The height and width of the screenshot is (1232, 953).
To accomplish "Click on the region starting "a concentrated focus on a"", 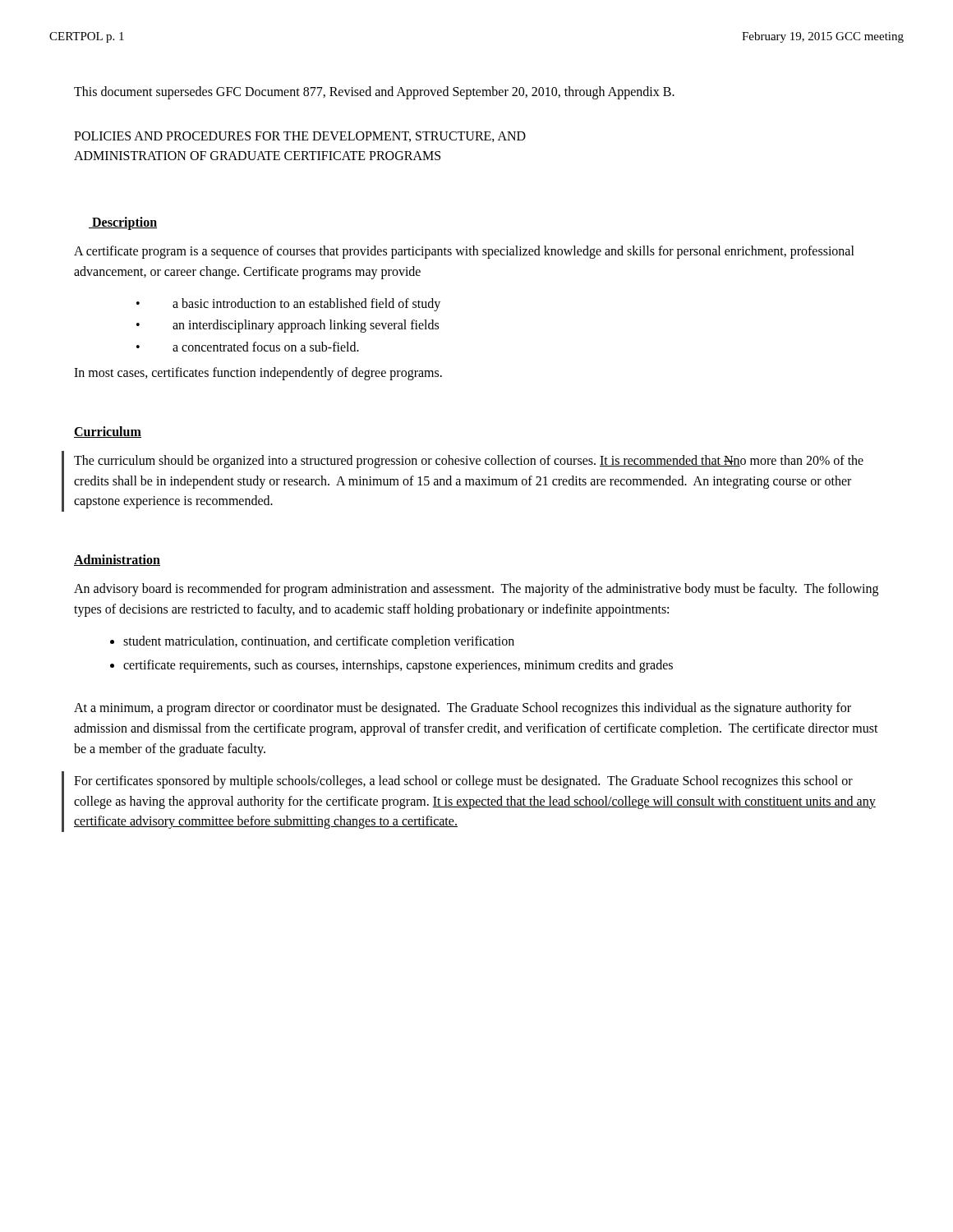I will 266,347.
